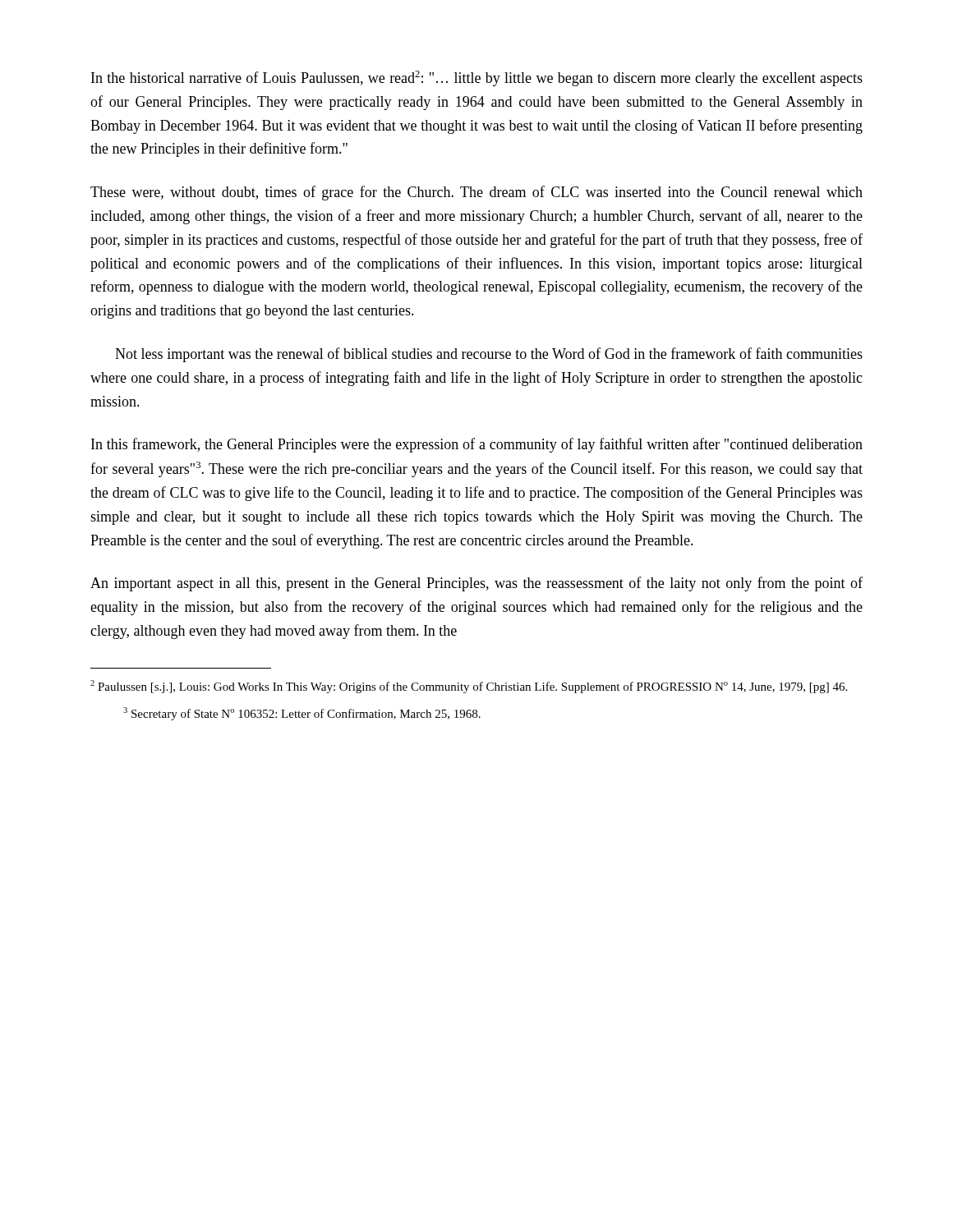Find the region starting "Not less important was"

(x=476, y=378)
